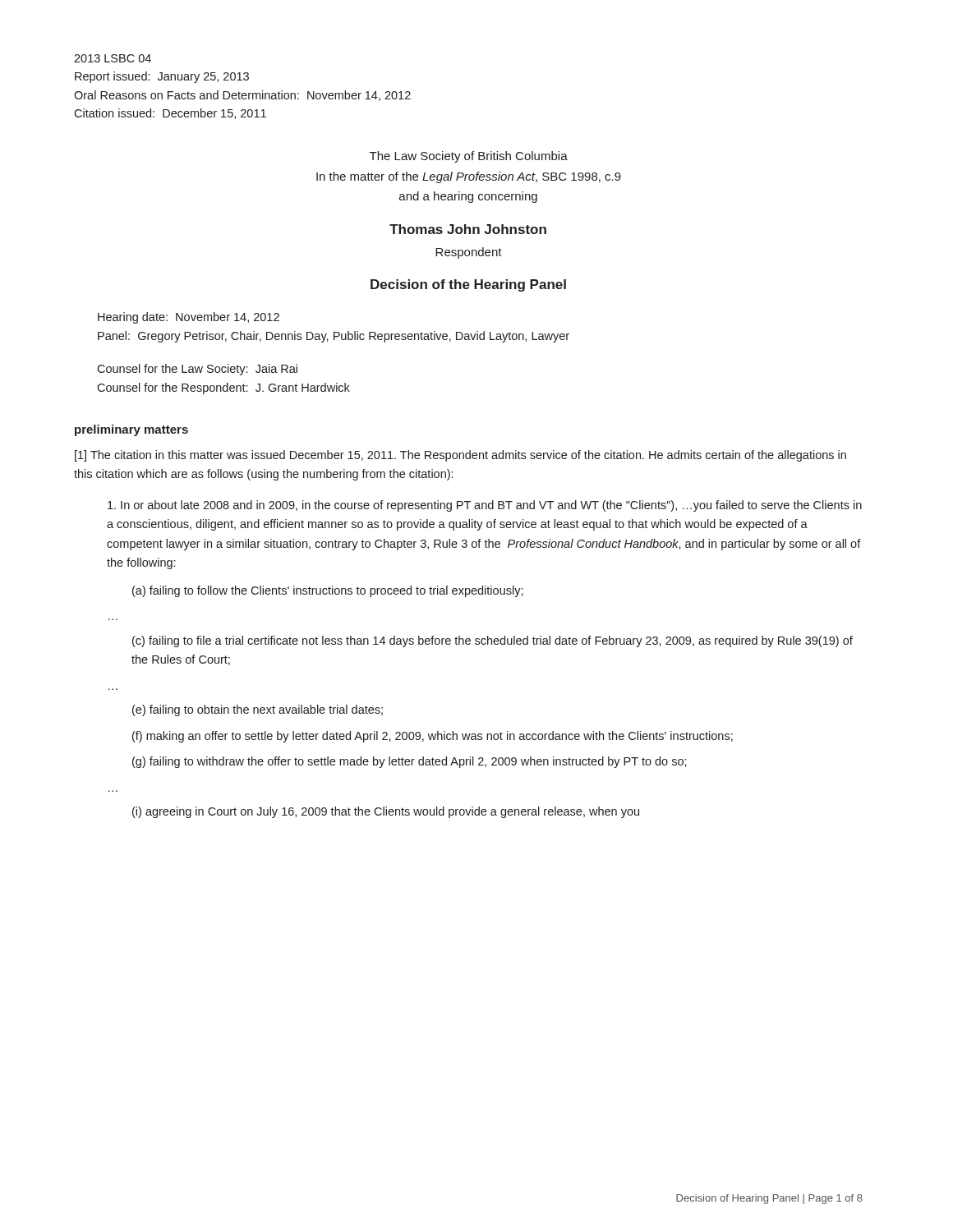Viewport: 953px width, 1232px height.
Task: Find the list item containing "(a) failing to follow the Clients' instructions"
Action: pyautogui.click(x=328, y=590)
